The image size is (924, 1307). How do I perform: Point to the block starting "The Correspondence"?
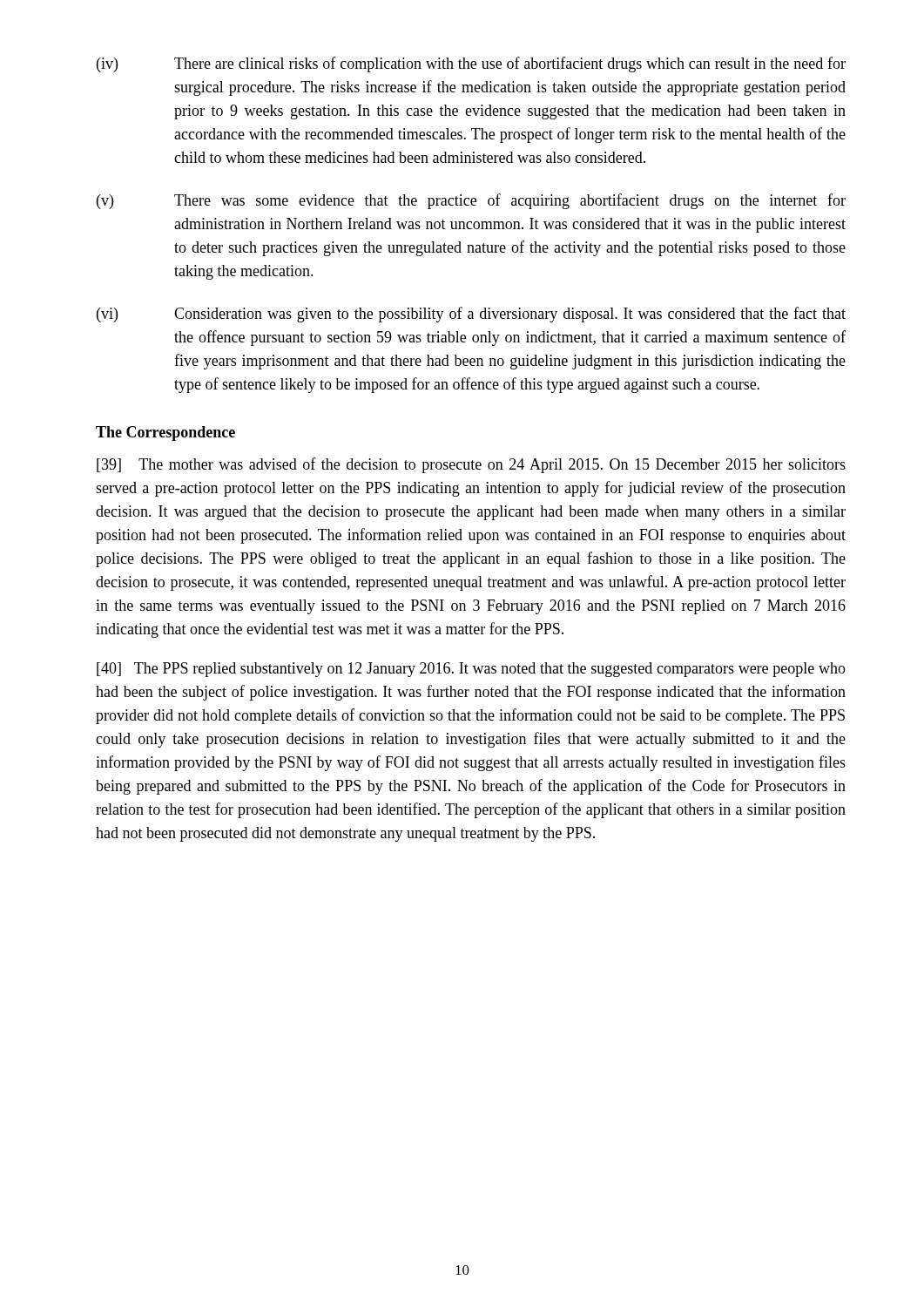click(x=166, y=432)
